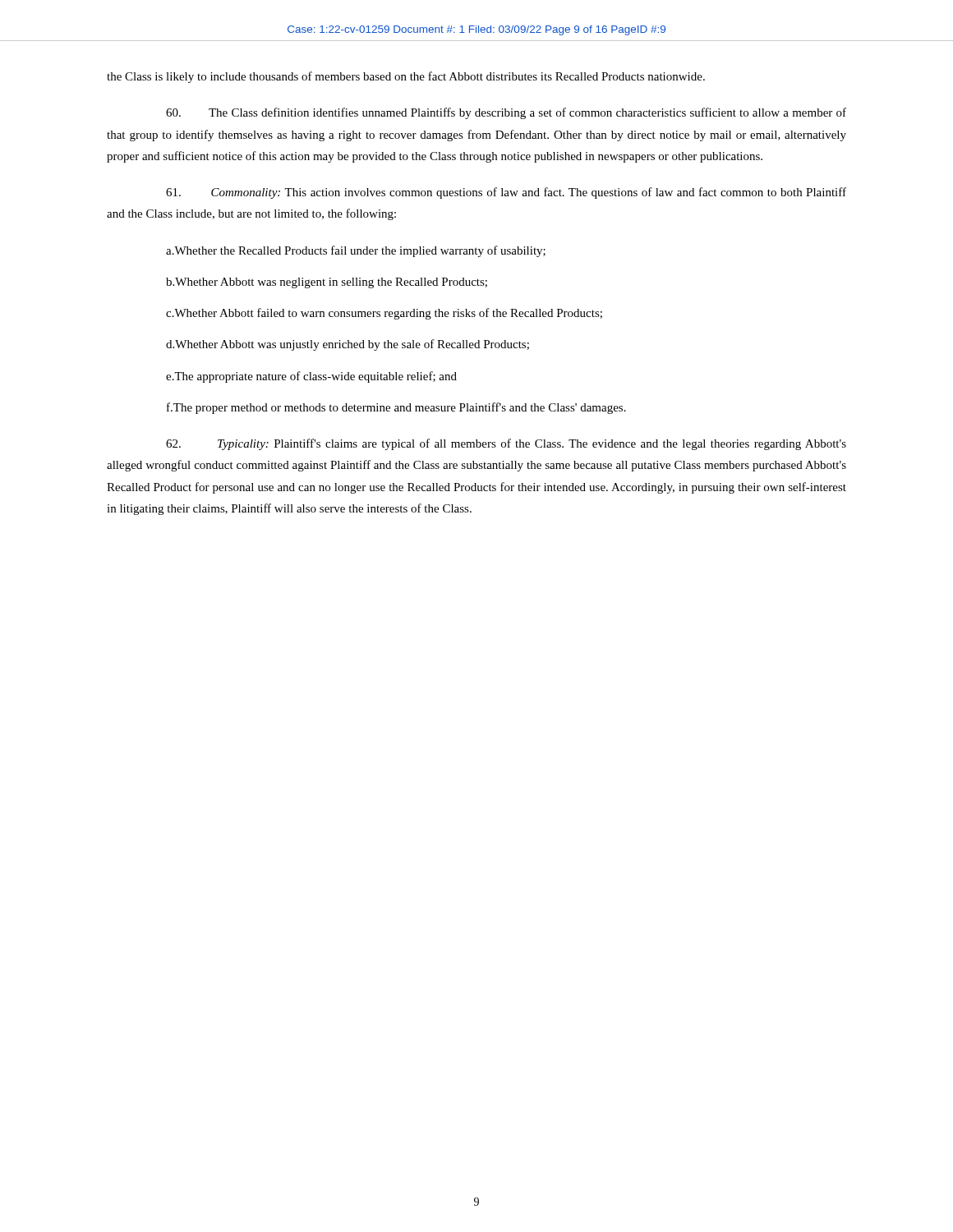
Task: Find the element starting "f. The proper method or methods to"
Action: click(476, 407)
